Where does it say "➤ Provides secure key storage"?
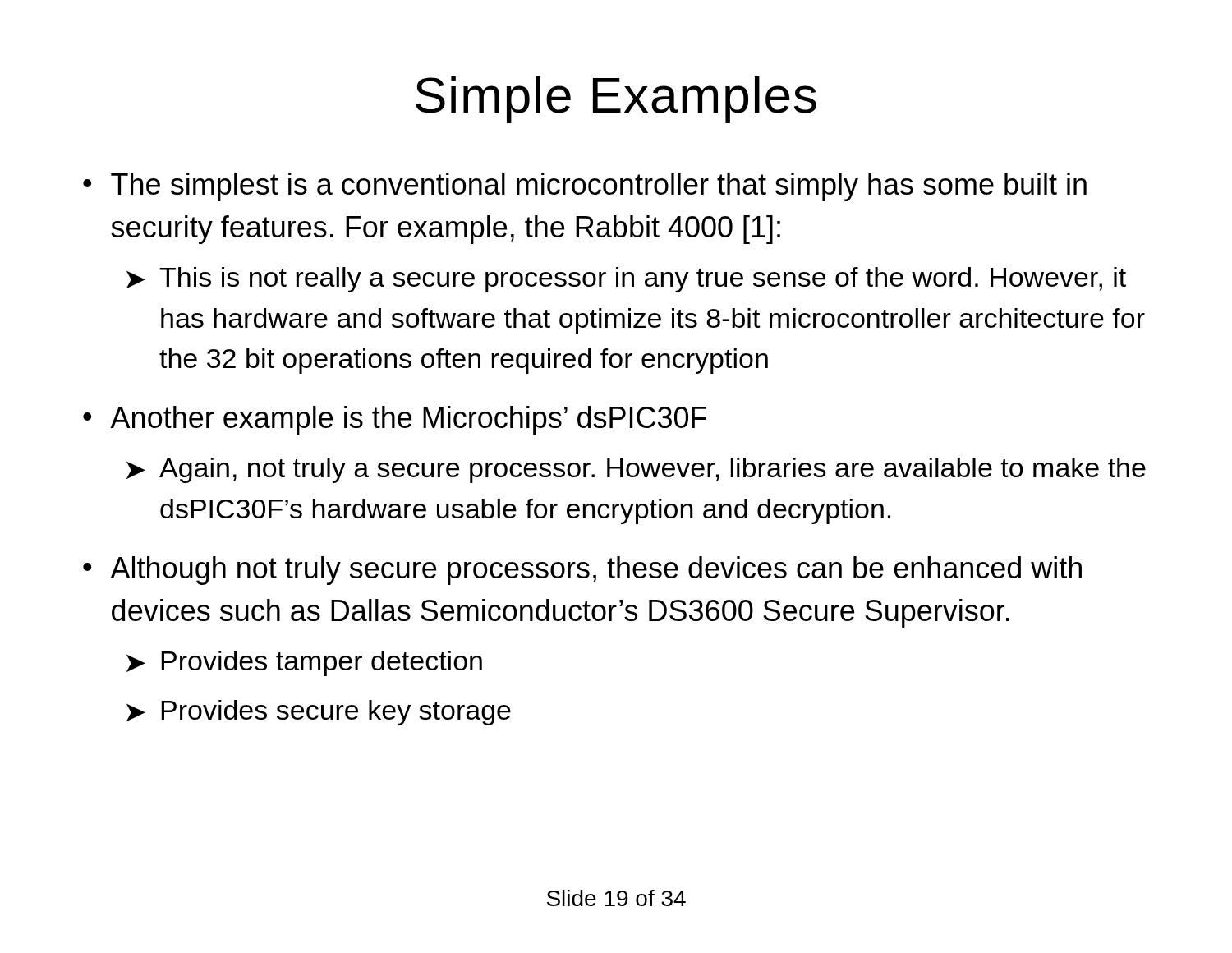 [317, 711]
